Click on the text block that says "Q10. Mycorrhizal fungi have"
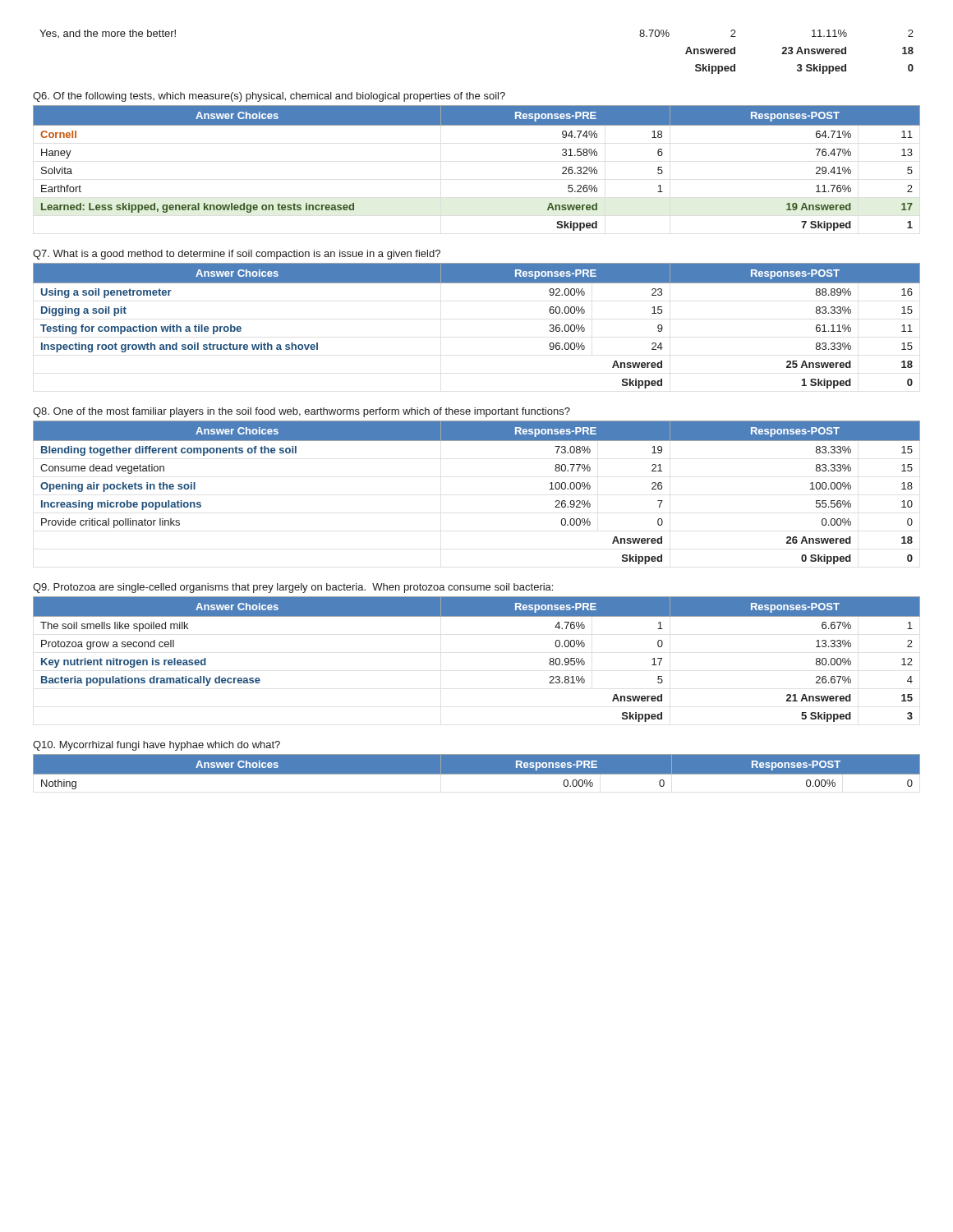The image size is (953, 1232). pyautogui.click(x=157, y=744)
